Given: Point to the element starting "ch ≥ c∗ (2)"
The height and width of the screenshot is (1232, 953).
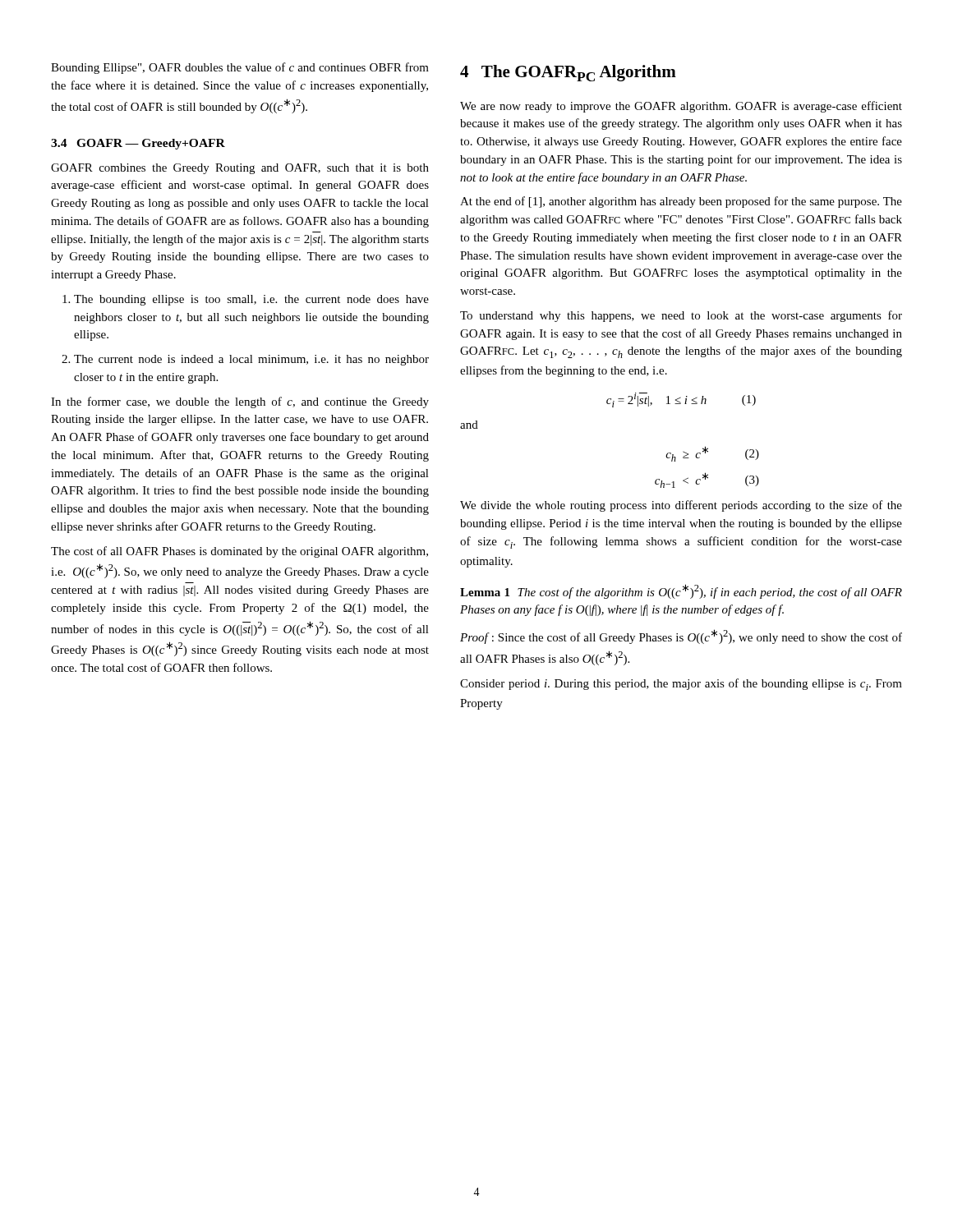Looking at the screenshot, I should tap(681, 467).
